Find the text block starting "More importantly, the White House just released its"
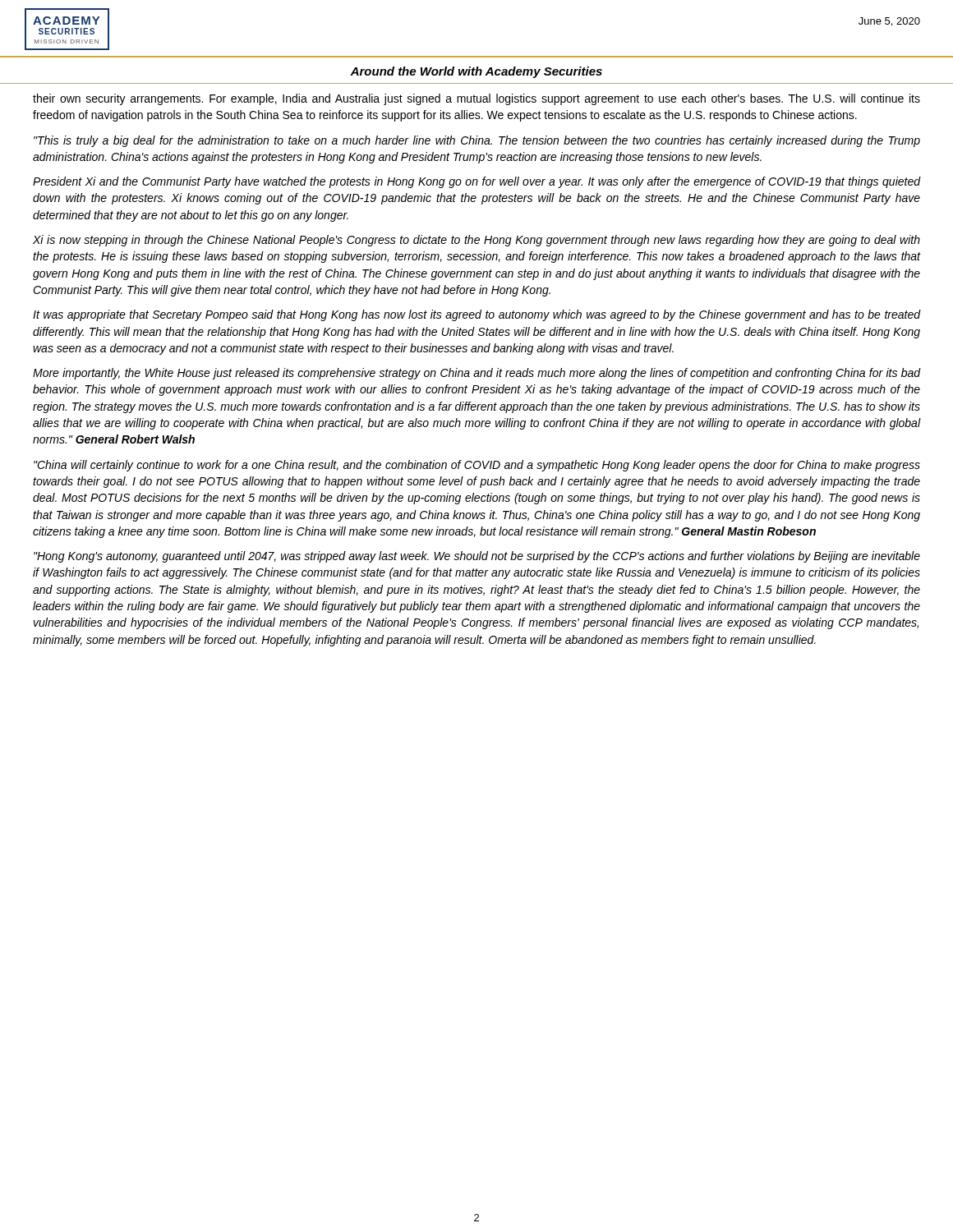The image size is (953, 1232). (x=476, y=406)
